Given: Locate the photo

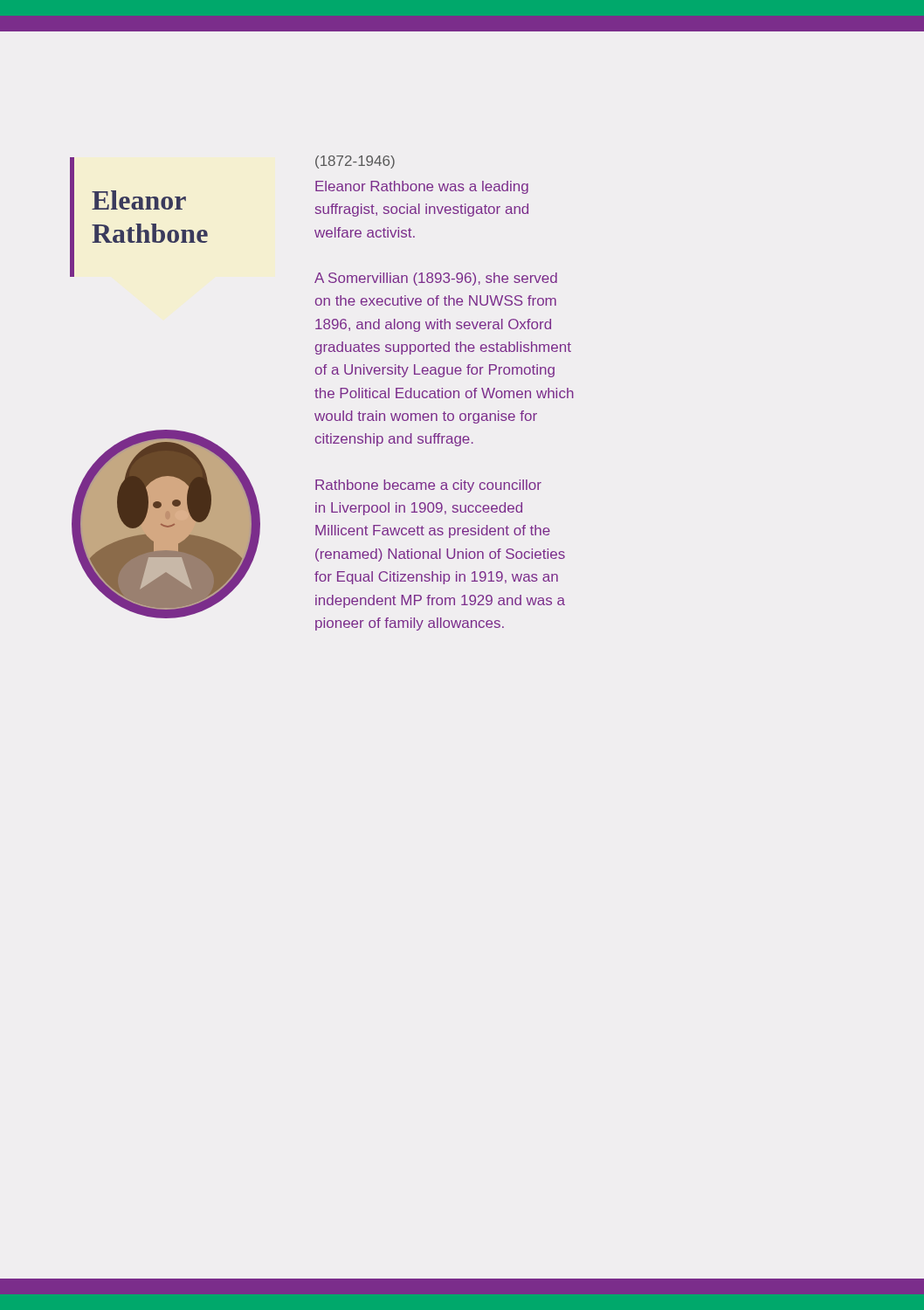Looking at the screenshot, I should [x=166, y=524].
